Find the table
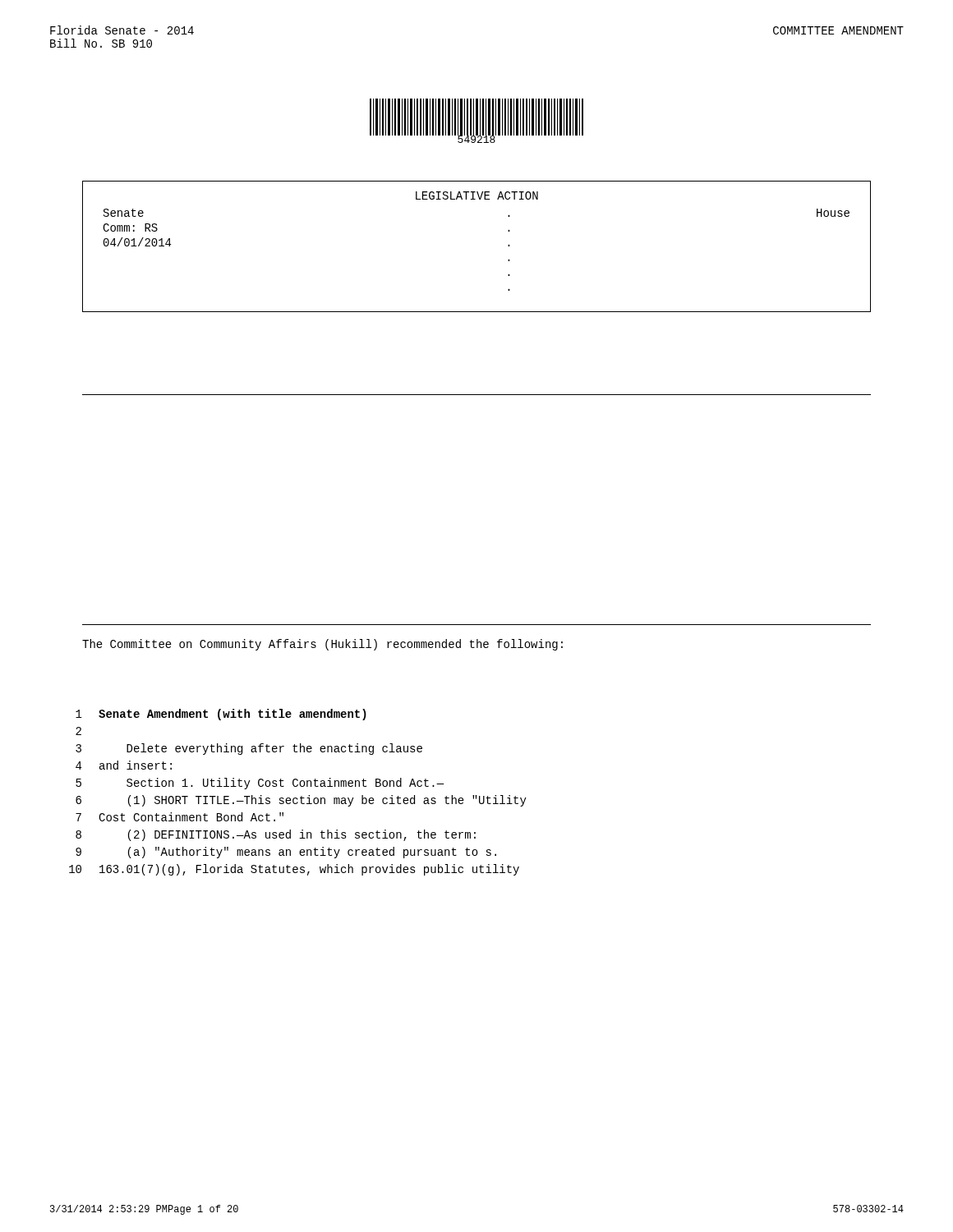The height and width of the screenshot is (1232, 953). coord(476,246)
